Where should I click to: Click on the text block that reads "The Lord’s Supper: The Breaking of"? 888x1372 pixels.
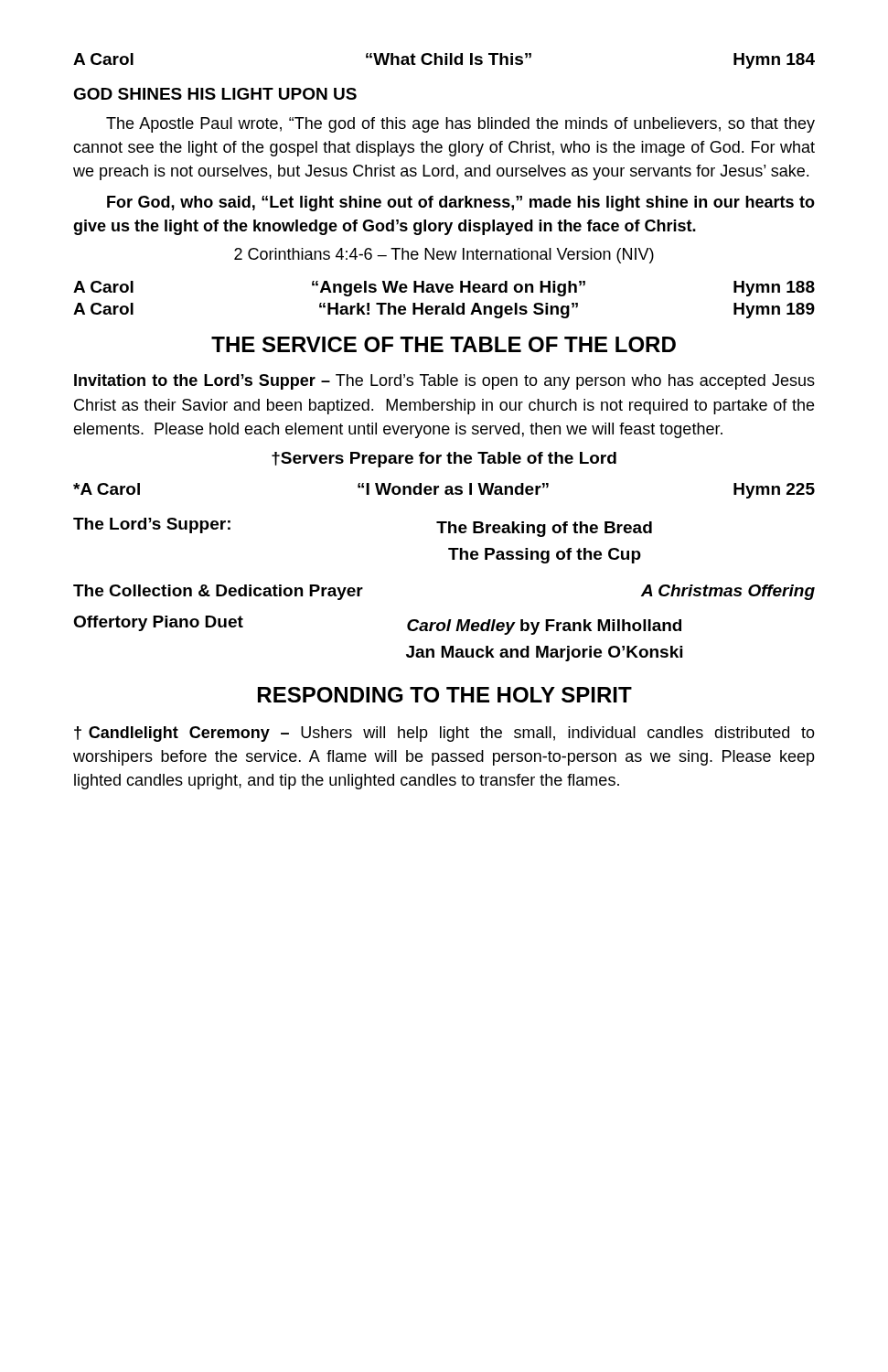[444, 541]
